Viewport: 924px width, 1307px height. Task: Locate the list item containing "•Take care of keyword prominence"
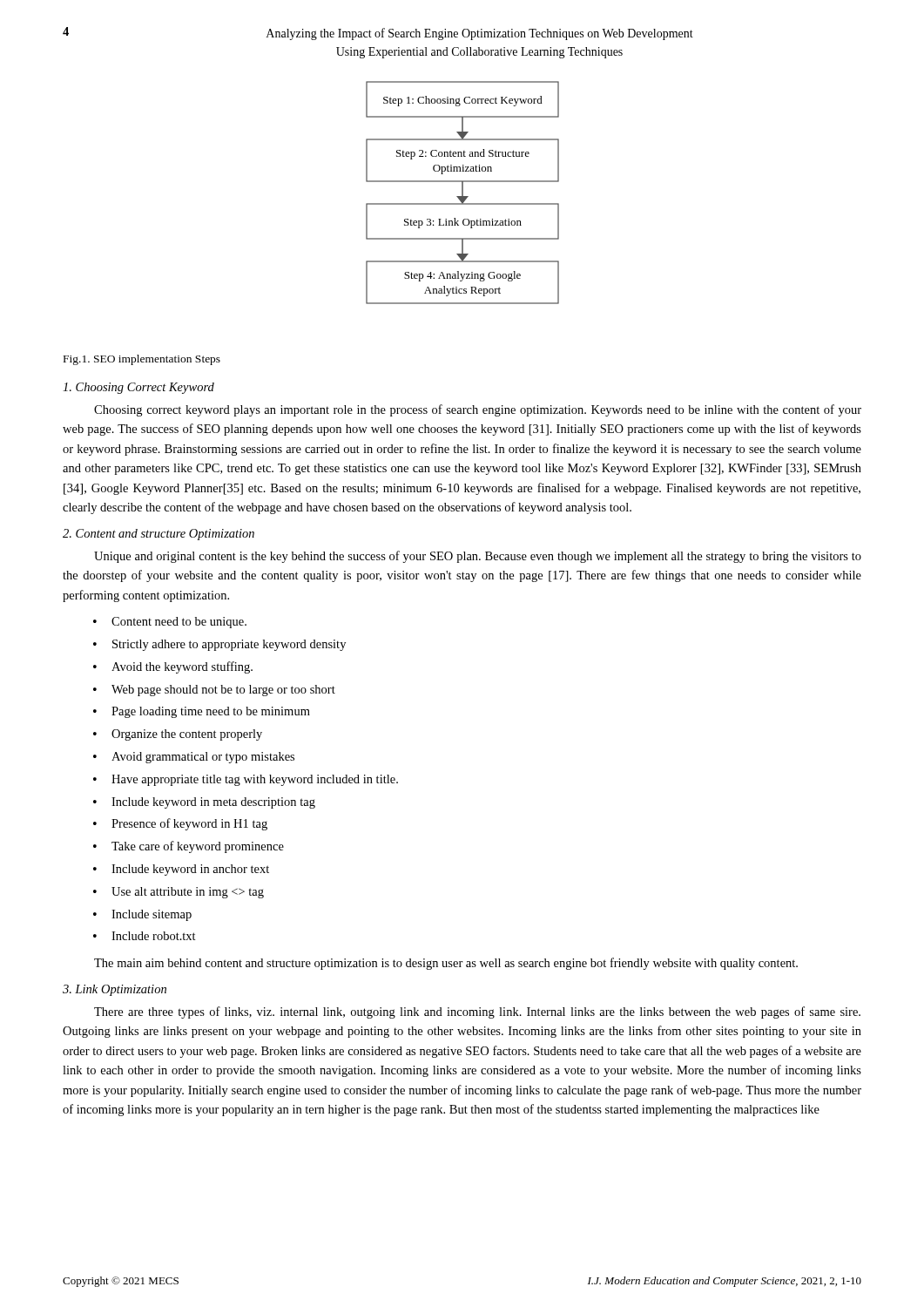(188, 847)
